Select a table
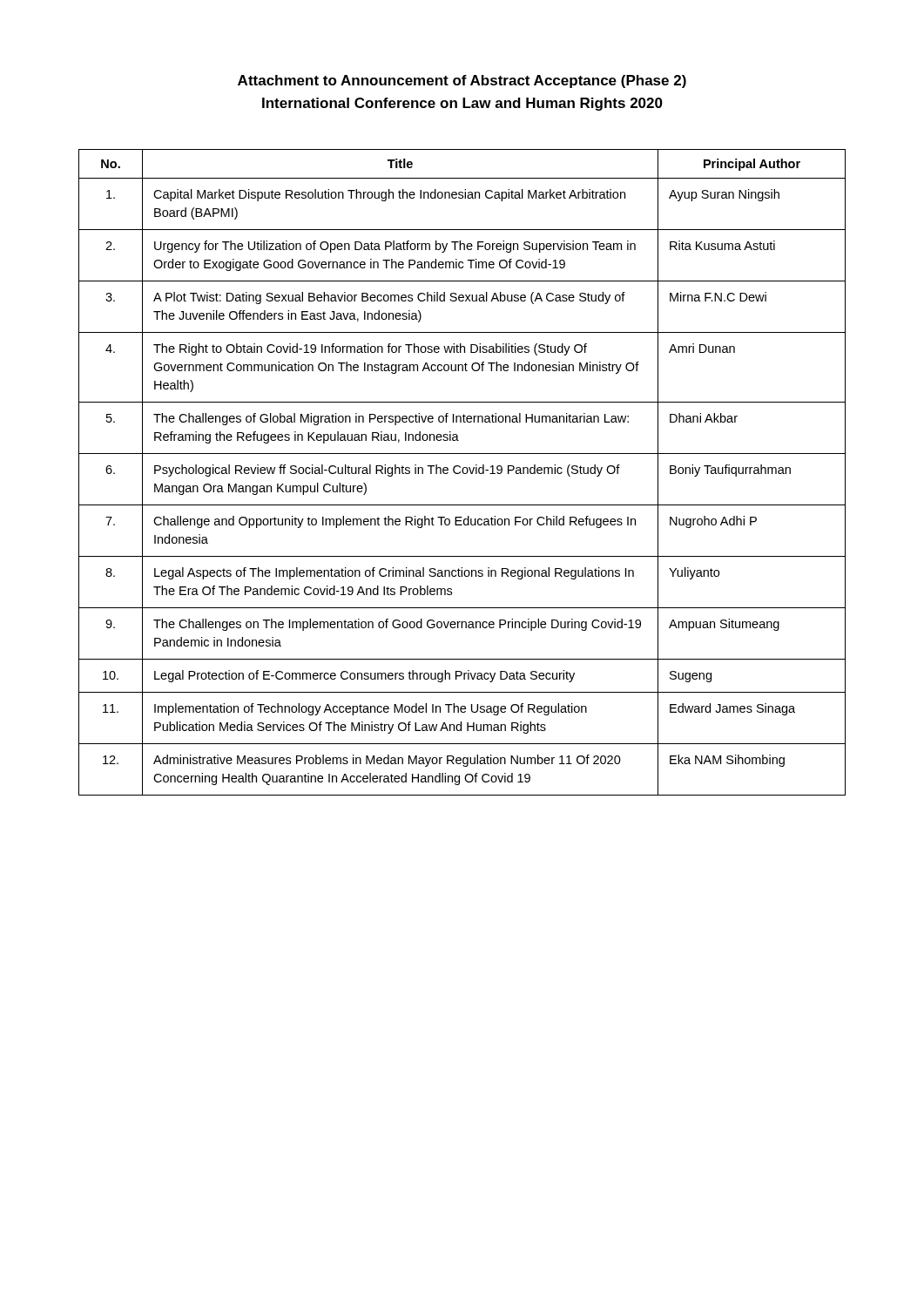924x1307 pixels. coord(462,472)
